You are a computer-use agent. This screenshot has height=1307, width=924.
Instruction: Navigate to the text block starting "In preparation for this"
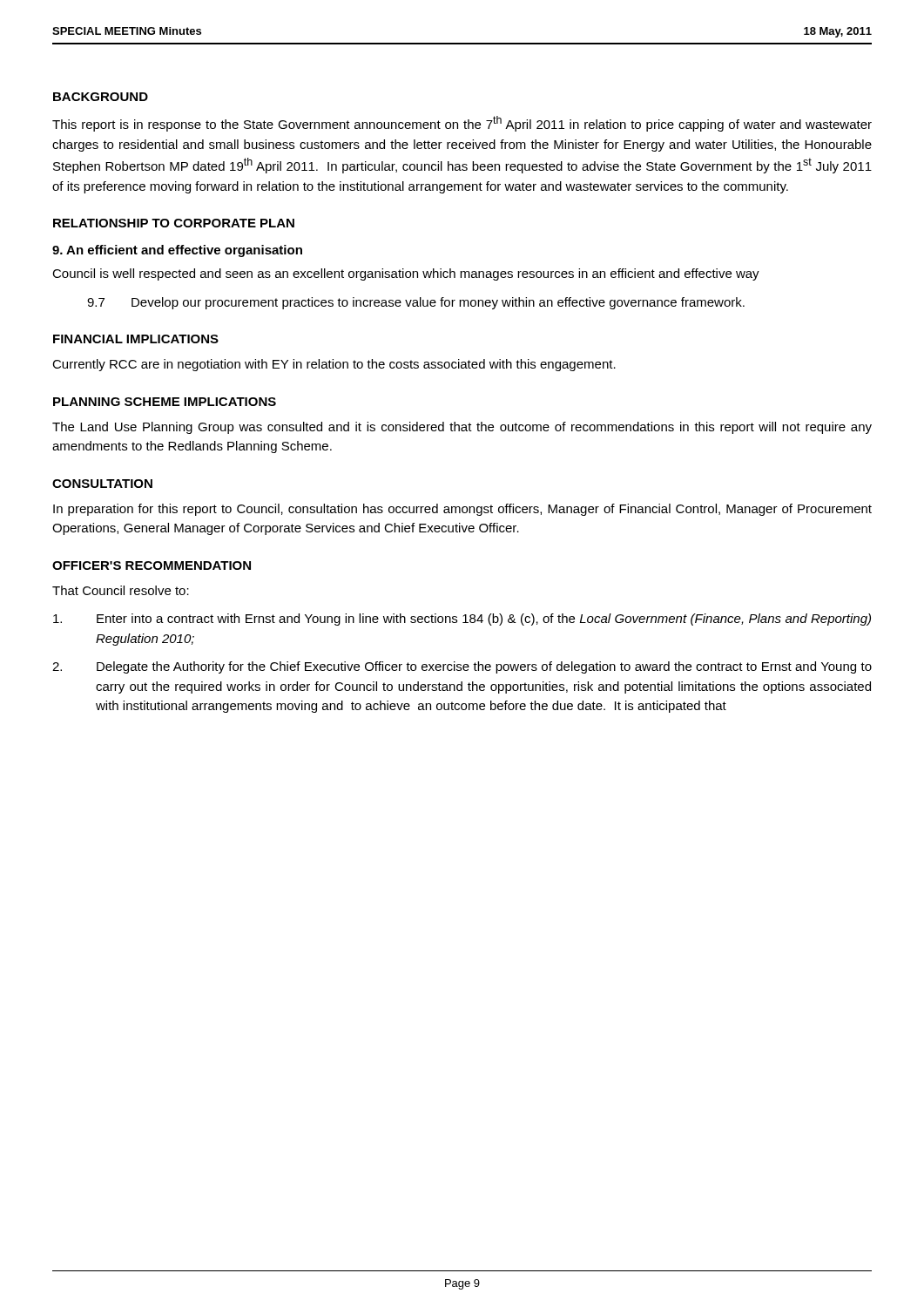point(462,518)
